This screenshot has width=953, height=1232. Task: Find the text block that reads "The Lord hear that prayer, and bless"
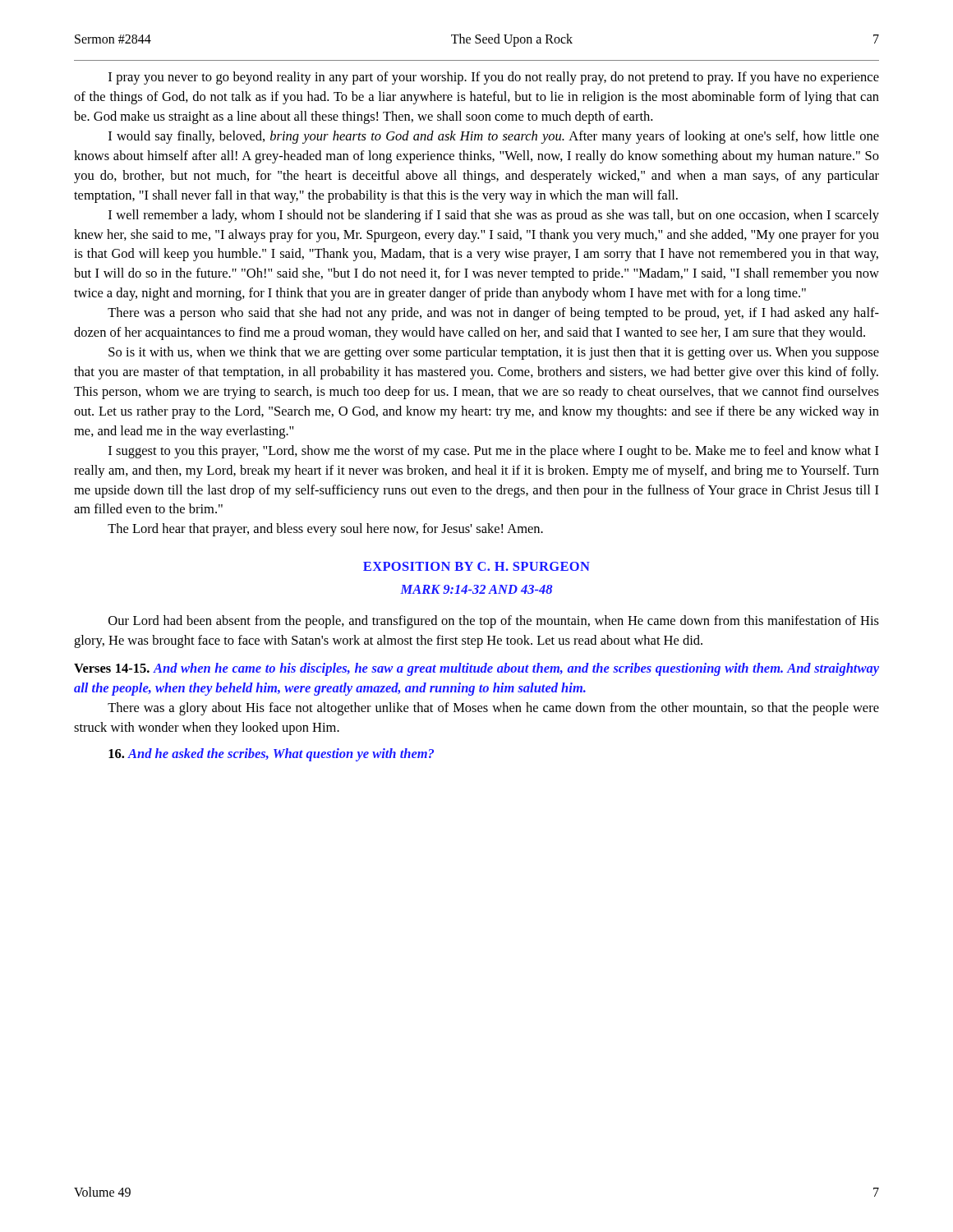[476, 529]
